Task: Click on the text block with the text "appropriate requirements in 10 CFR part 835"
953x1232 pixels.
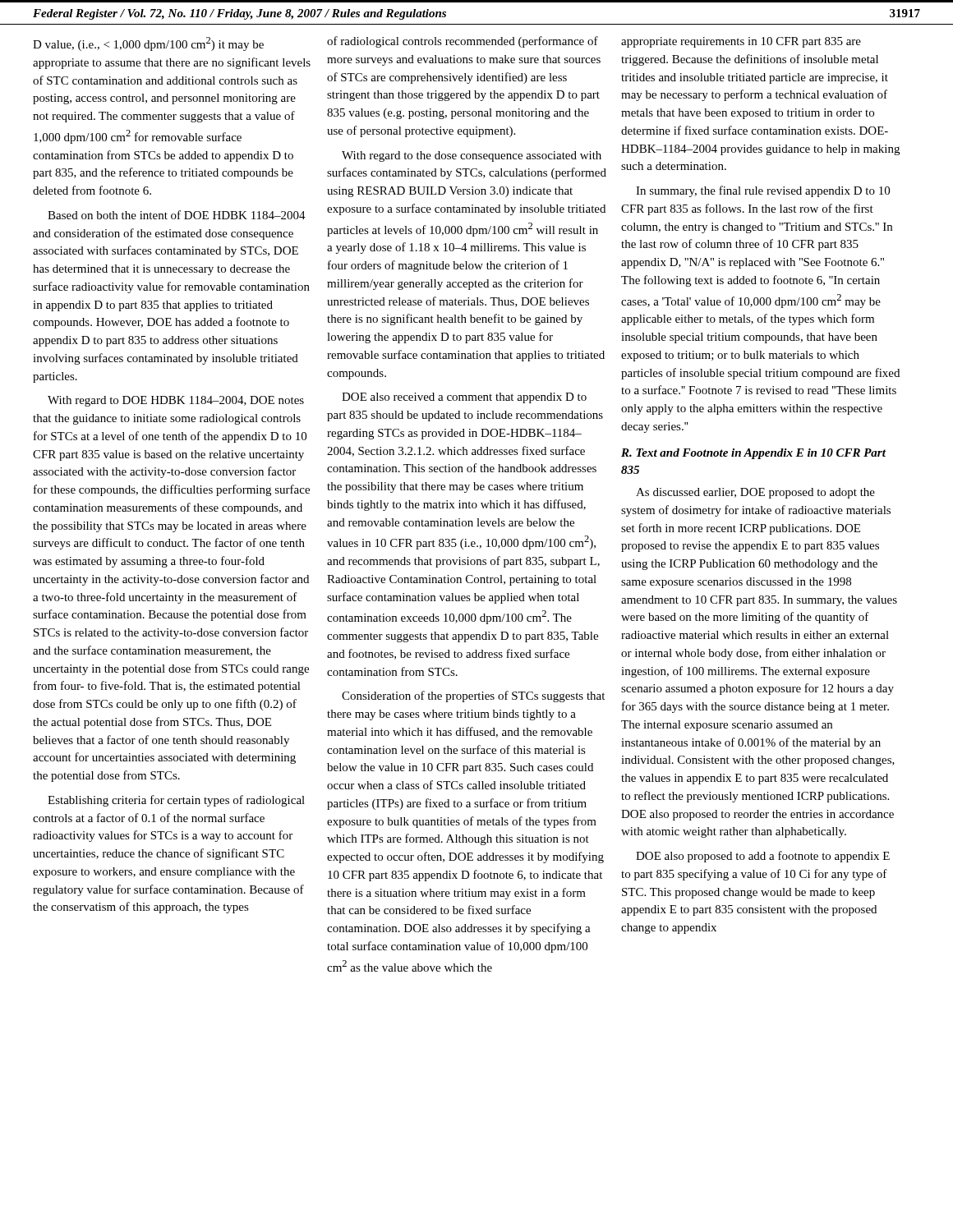Action: tap(761, 104)
